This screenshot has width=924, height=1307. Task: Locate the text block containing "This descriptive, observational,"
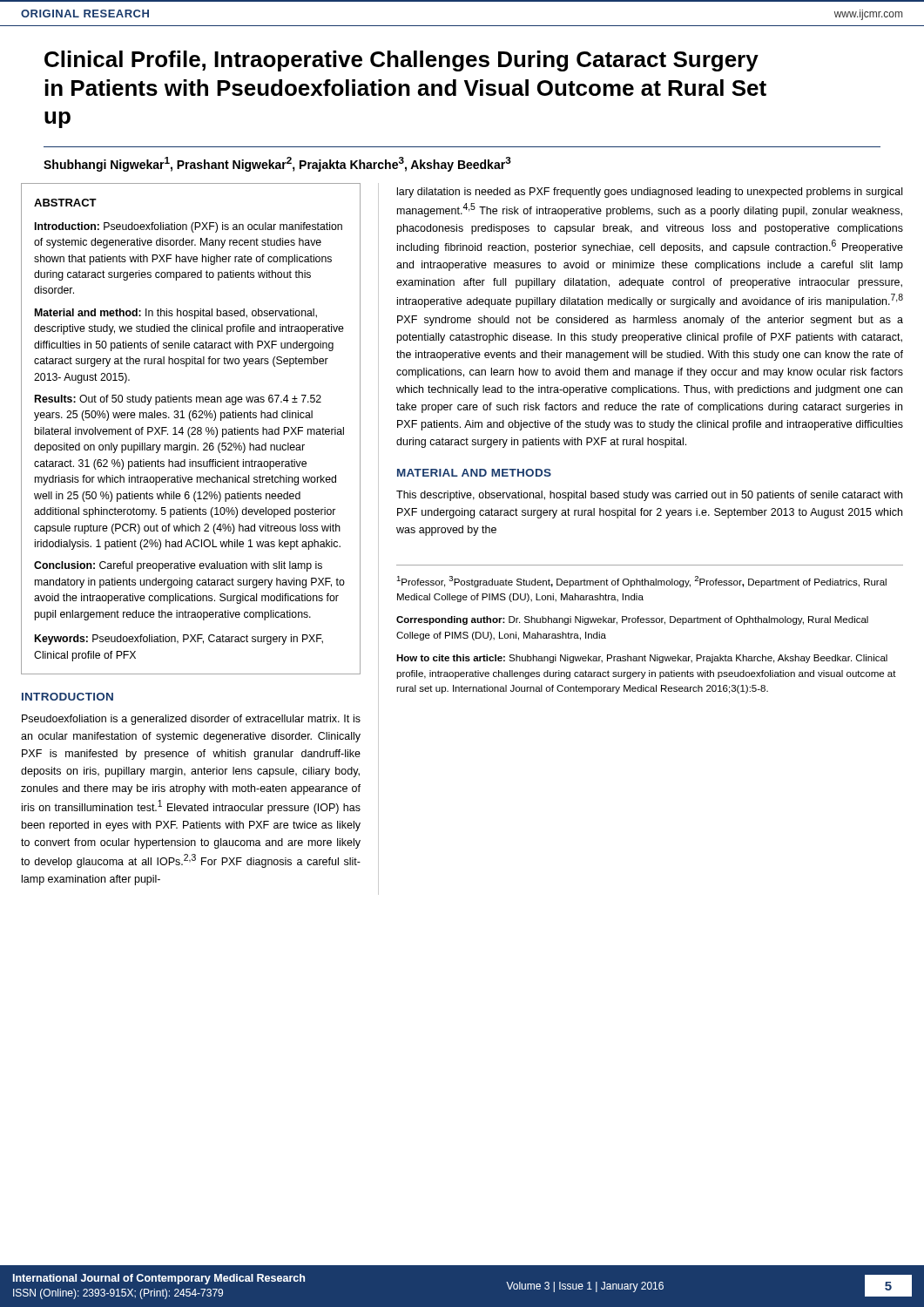pos(650,512)
